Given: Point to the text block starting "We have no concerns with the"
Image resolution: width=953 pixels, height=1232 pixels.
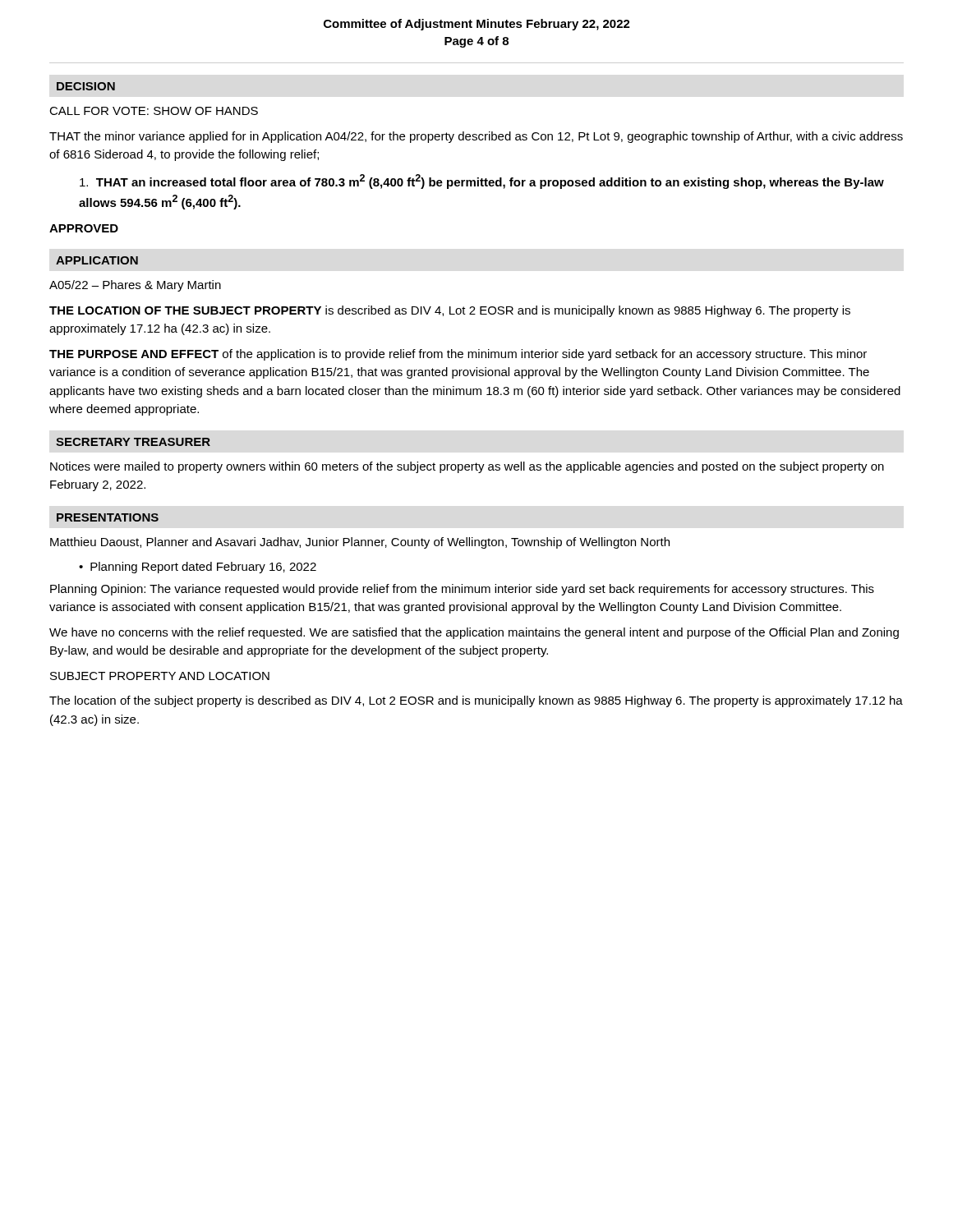Looking at the screenshot, I should coord(474,641).
